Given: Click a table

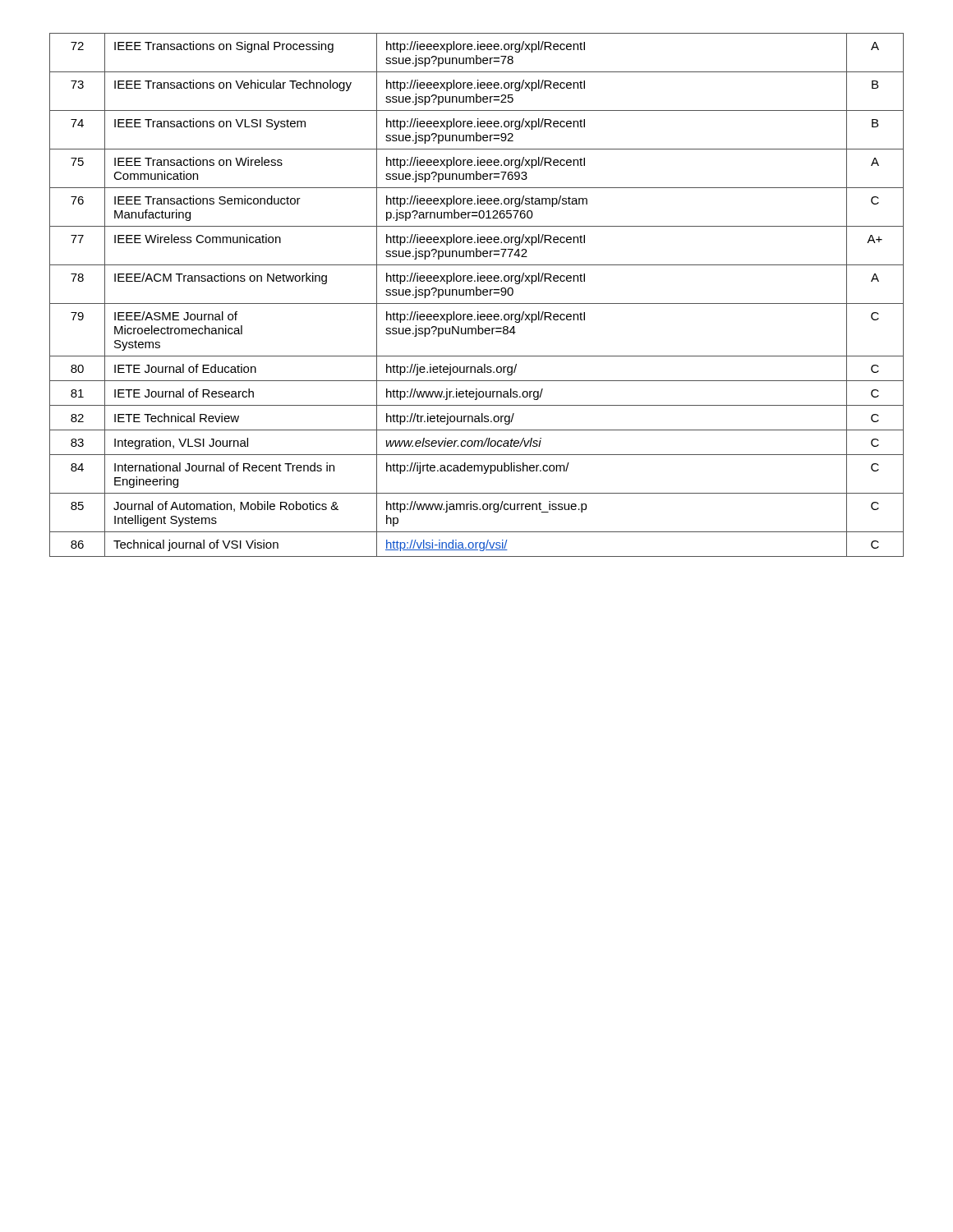Looking at the screenshot, I should tap(476, 295).
